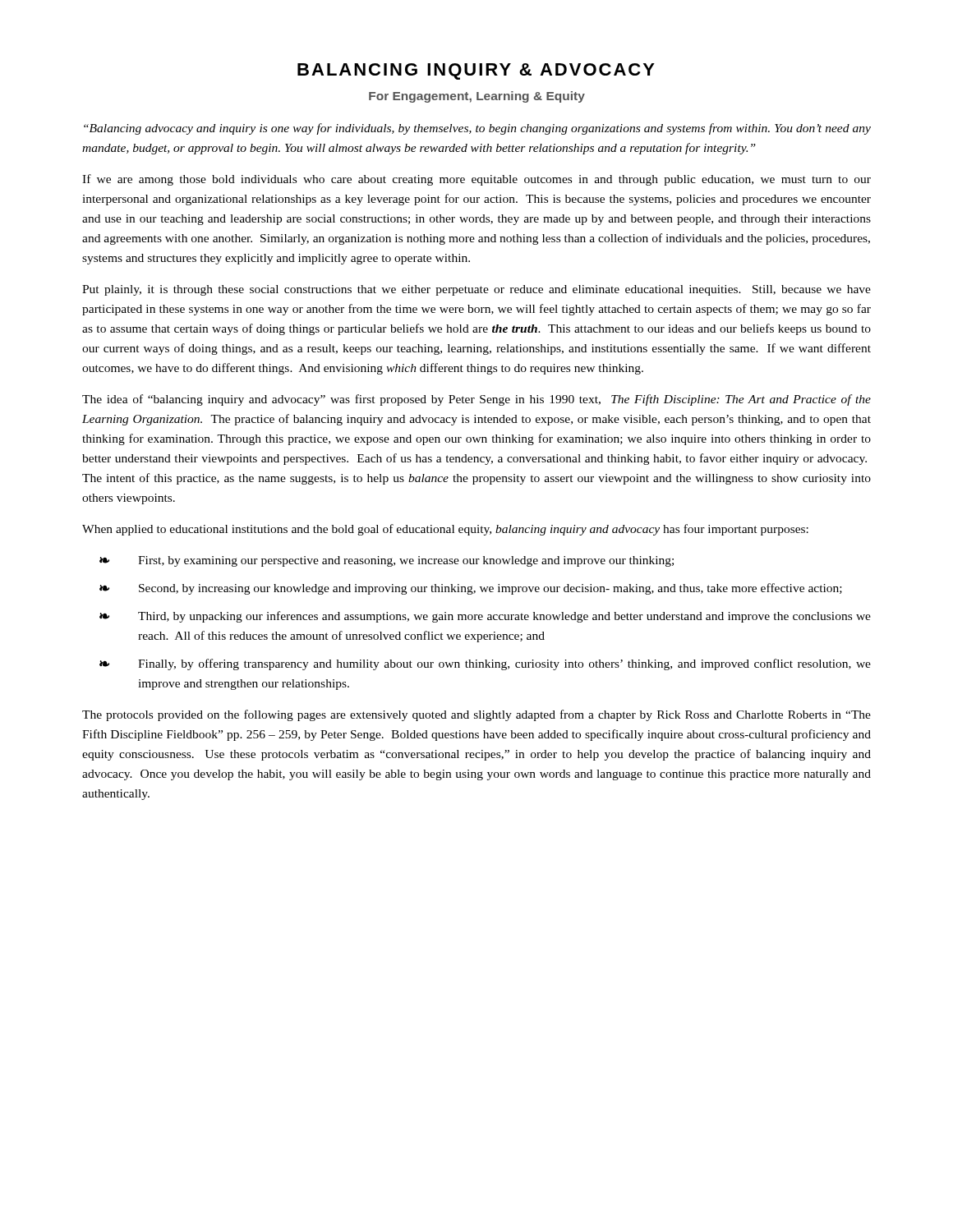
Task: Select the element starting "If we are among those"
Action: click(x=476, y=218)
